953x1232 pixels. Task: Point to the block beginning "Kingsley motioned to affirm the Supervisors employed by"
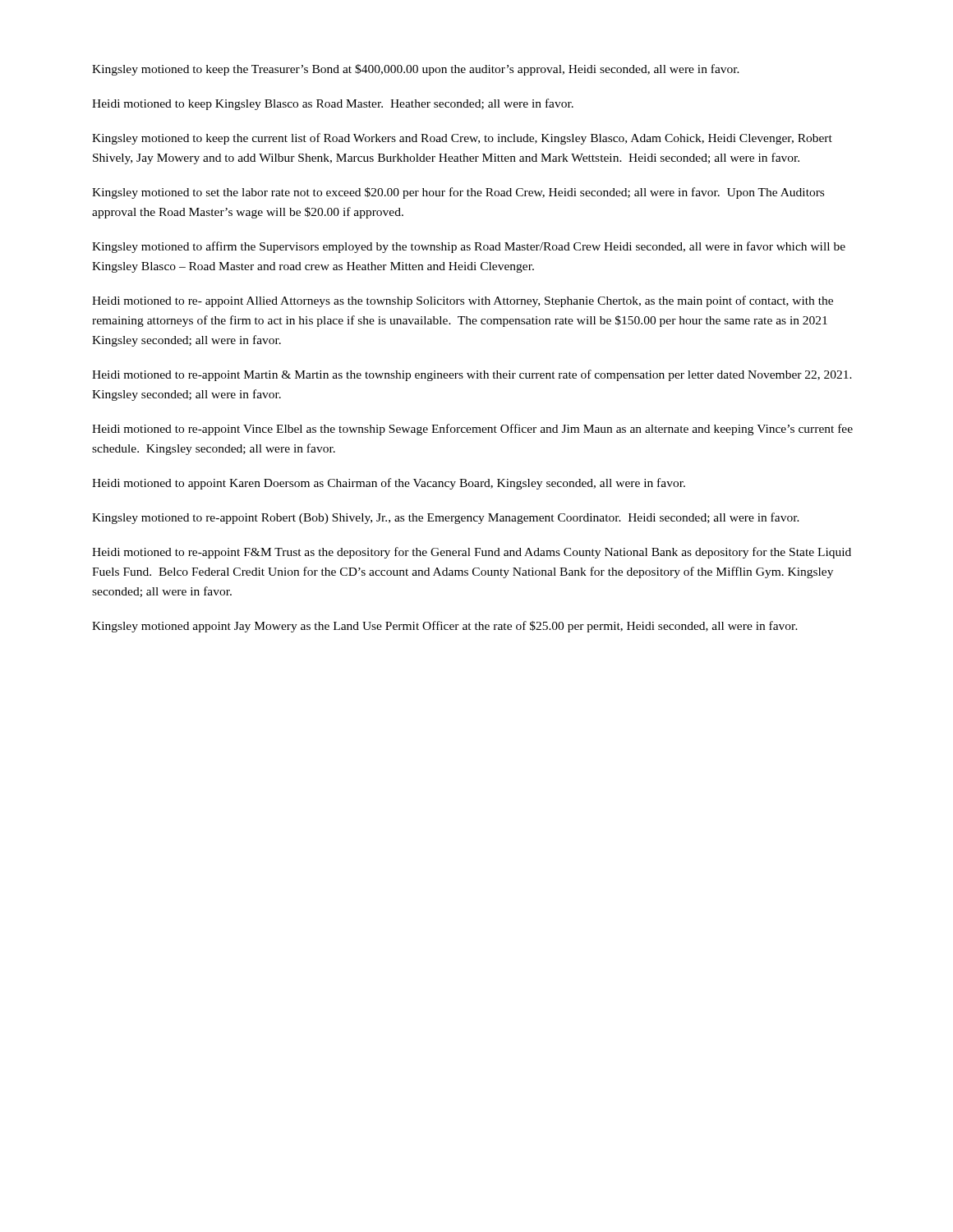[x=469, y=256]
